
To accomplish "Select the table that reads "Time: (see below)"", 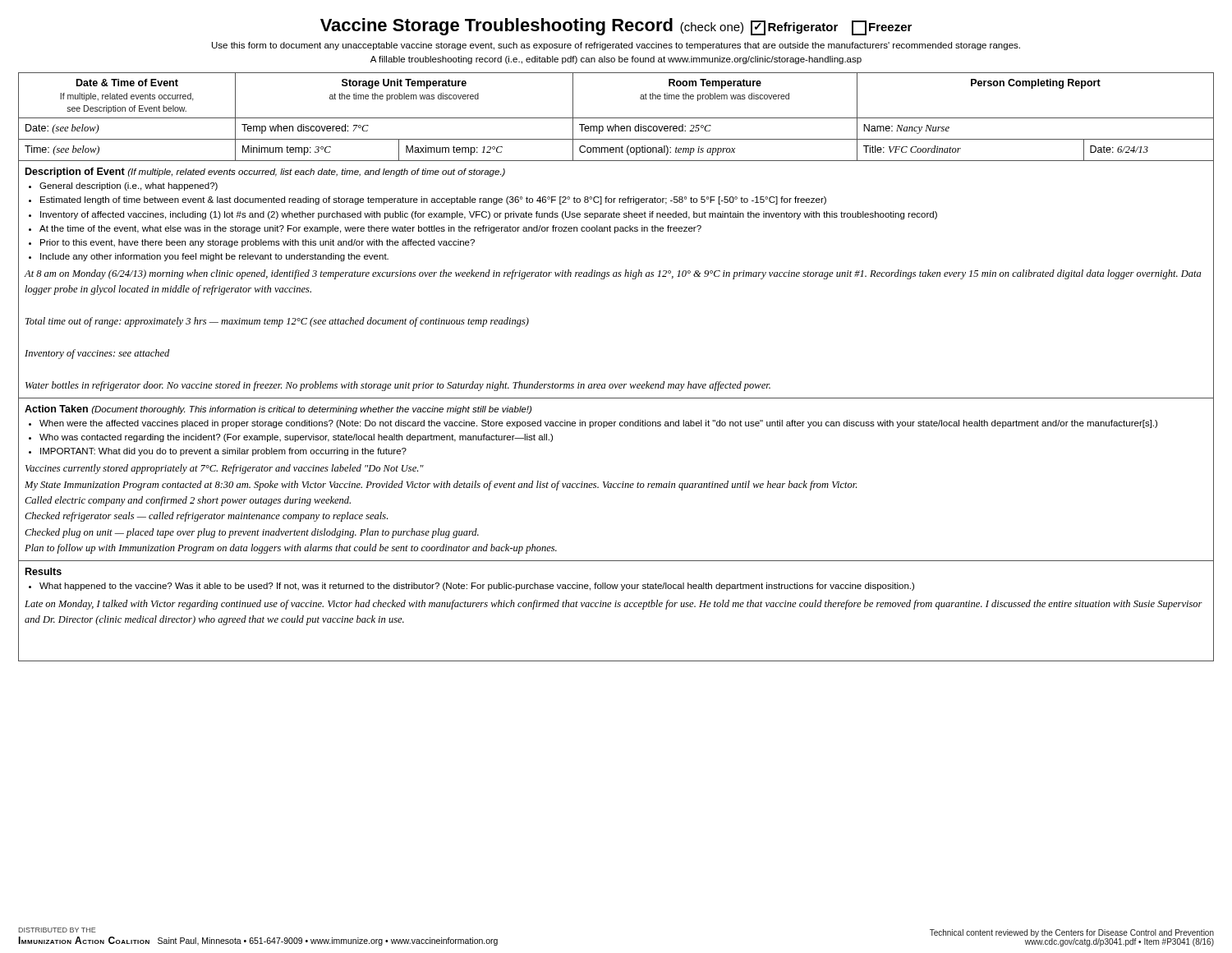I will pos(616,117).
